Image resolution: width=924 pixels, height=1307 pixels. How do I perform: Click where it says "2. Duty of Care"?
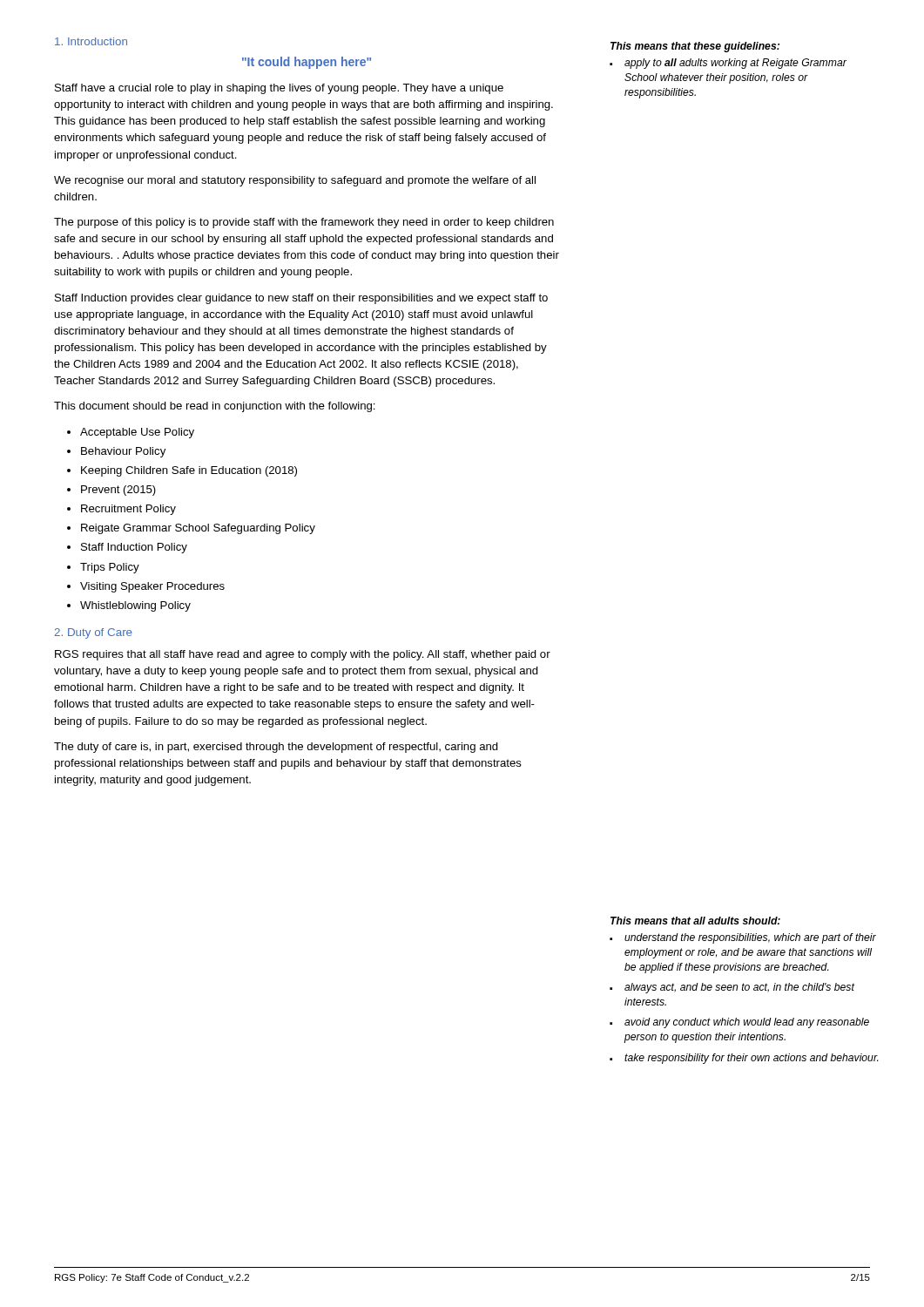[93, 632]
